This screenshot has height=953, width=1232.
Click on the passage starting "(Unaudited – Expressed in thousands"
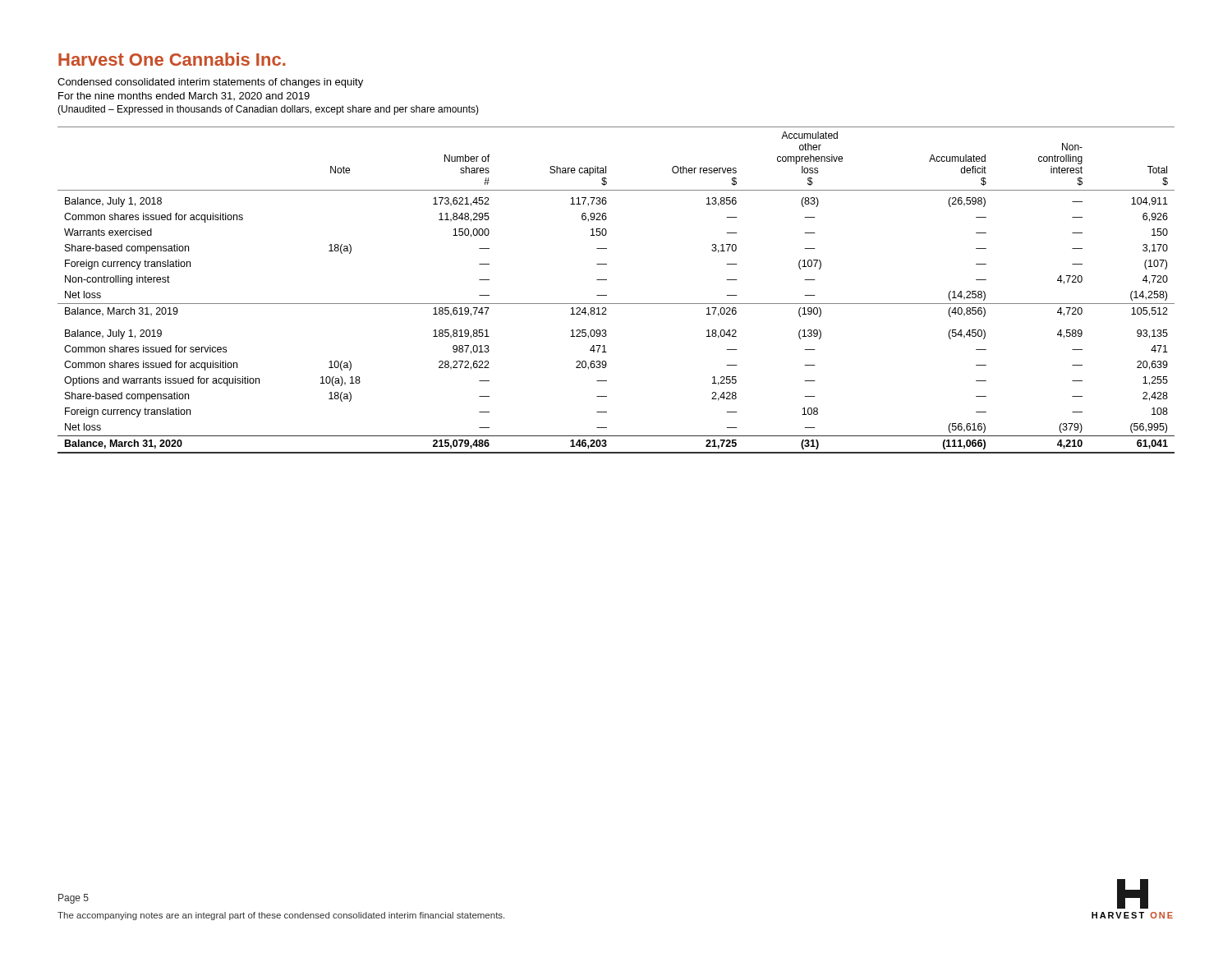click(x=268, y=109)
